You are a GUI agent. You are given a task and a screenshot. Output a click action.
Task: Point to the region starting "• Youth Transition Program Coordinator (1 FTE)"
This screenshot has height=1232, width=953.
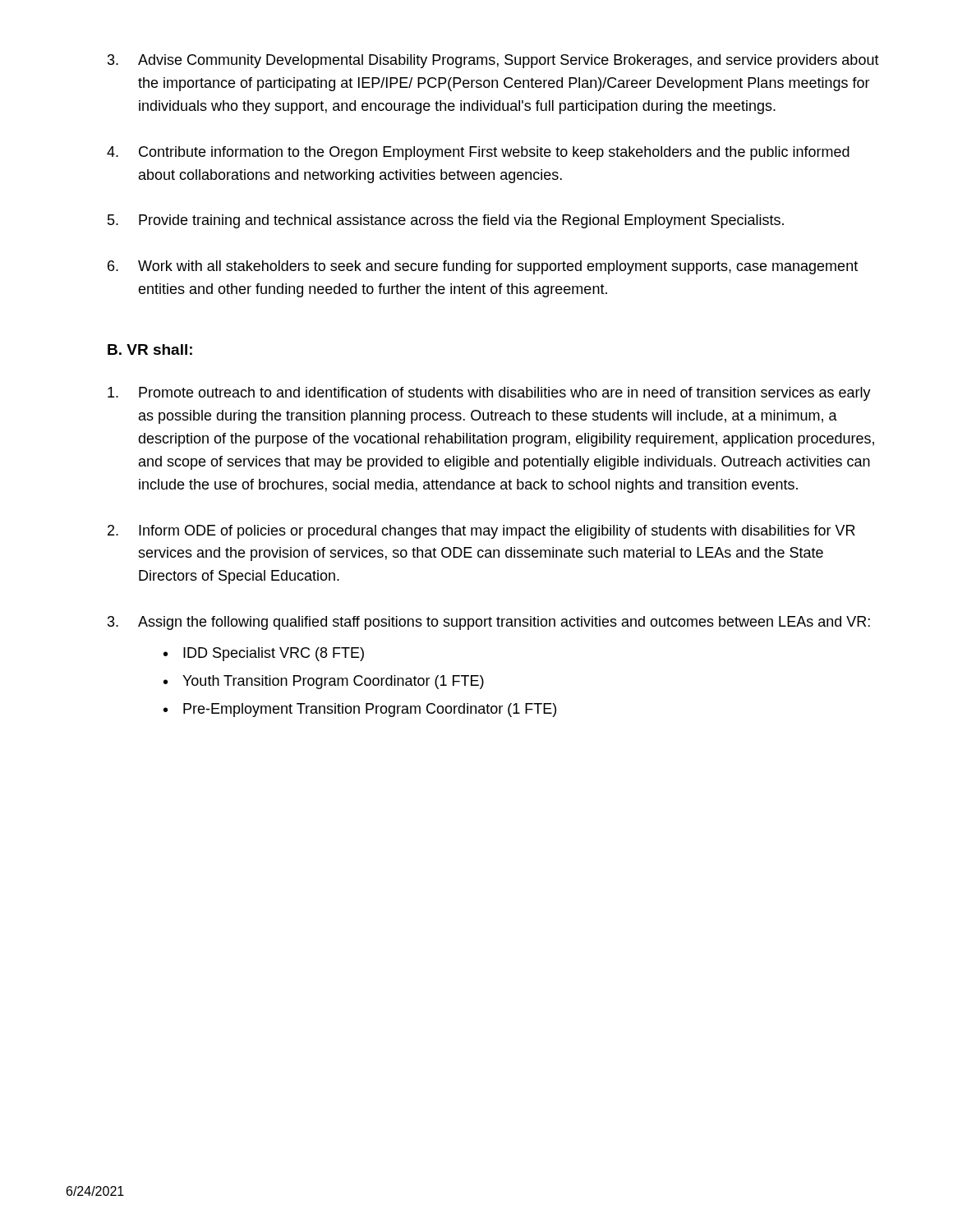323,682
